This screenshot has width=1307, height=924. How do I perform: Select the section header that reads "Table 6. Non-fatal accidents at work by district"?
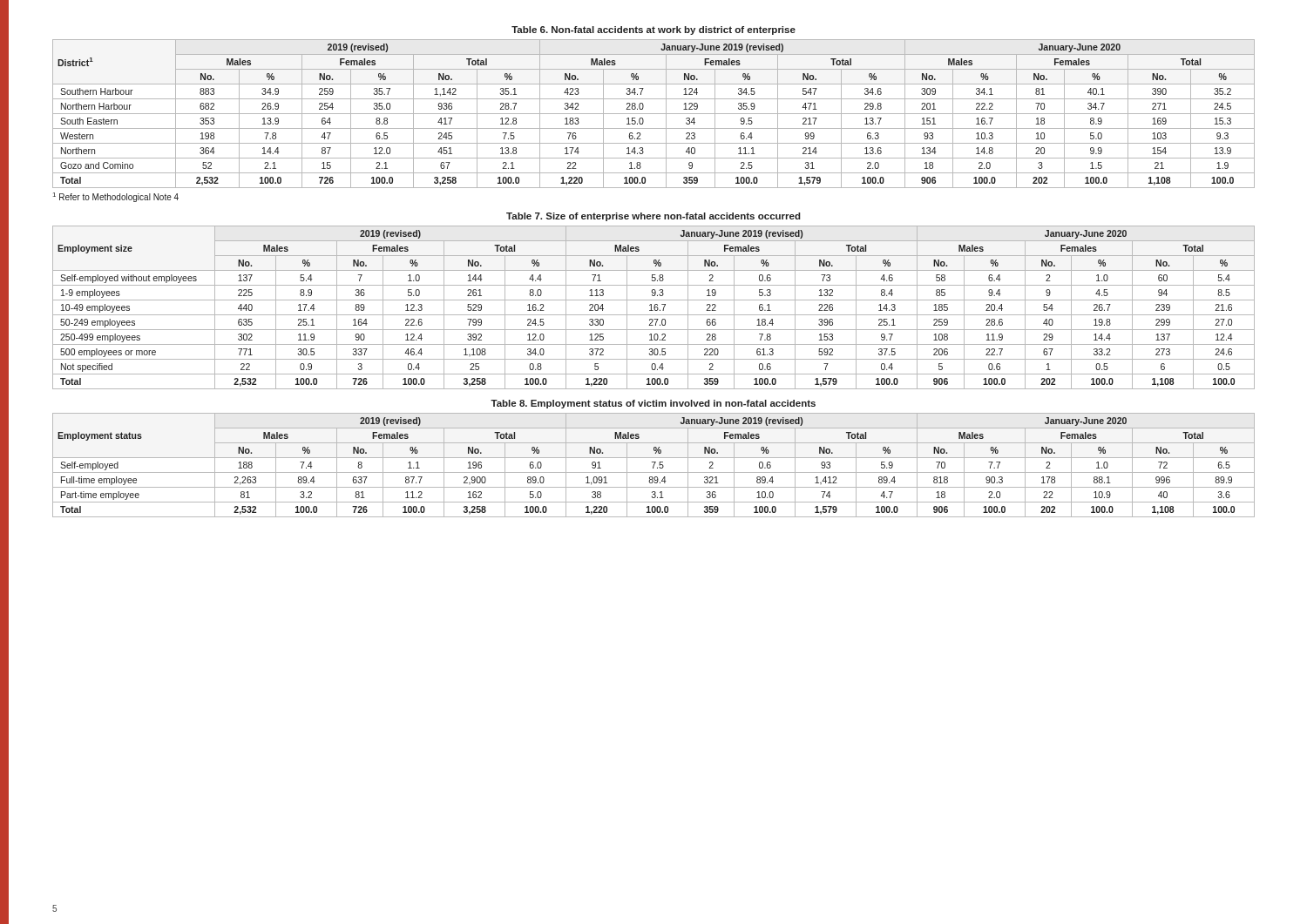(x=654, y=30)
